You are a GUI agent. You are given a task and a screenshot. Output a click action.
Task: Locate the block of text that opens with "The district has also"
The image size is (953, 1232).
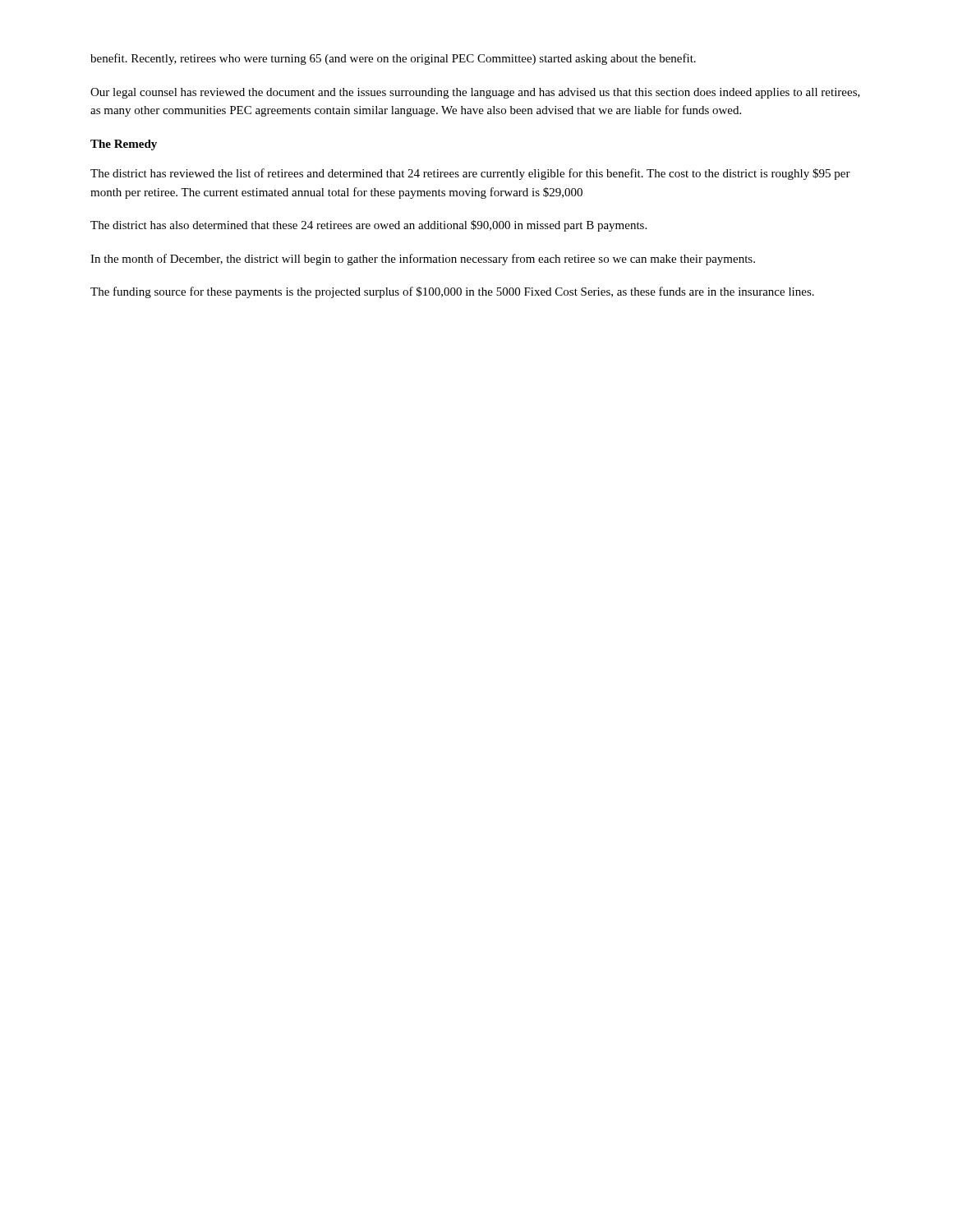[x=369, y=225]
